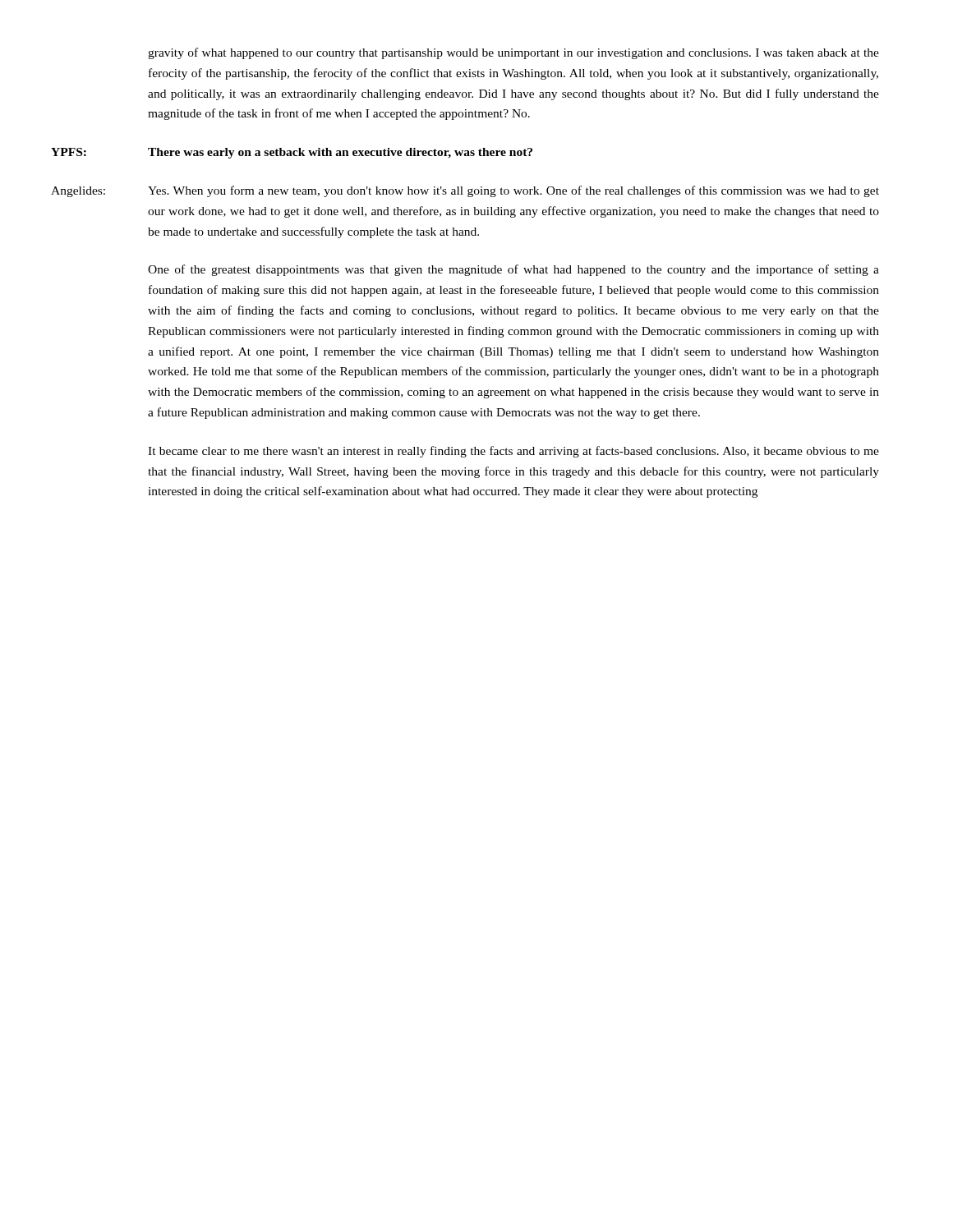Point to the block beginning "gravity of what happened"
953x1232 pixels.
(x=513, y=83)
